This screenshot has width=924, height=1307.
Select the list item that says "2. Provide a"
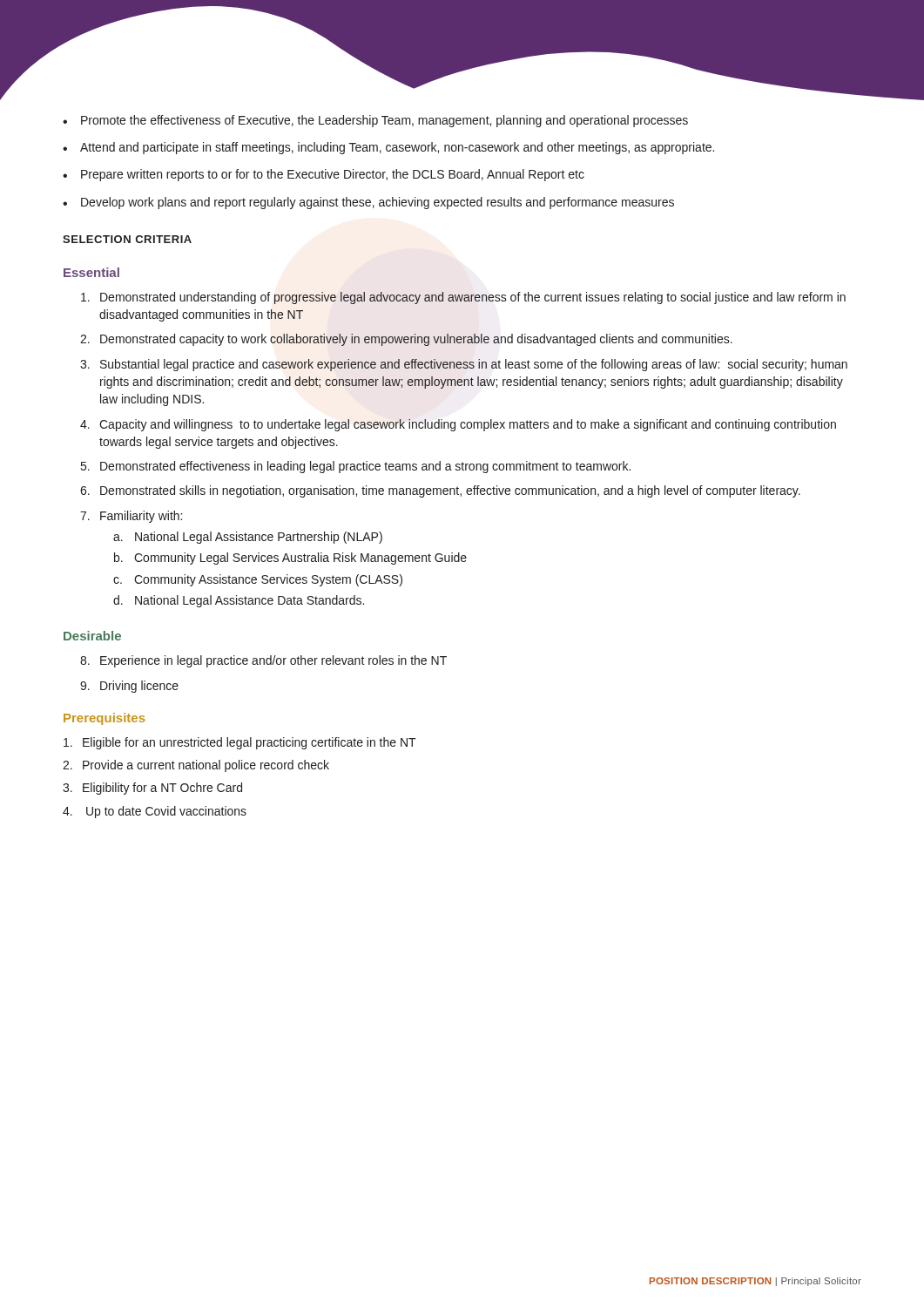196,765
